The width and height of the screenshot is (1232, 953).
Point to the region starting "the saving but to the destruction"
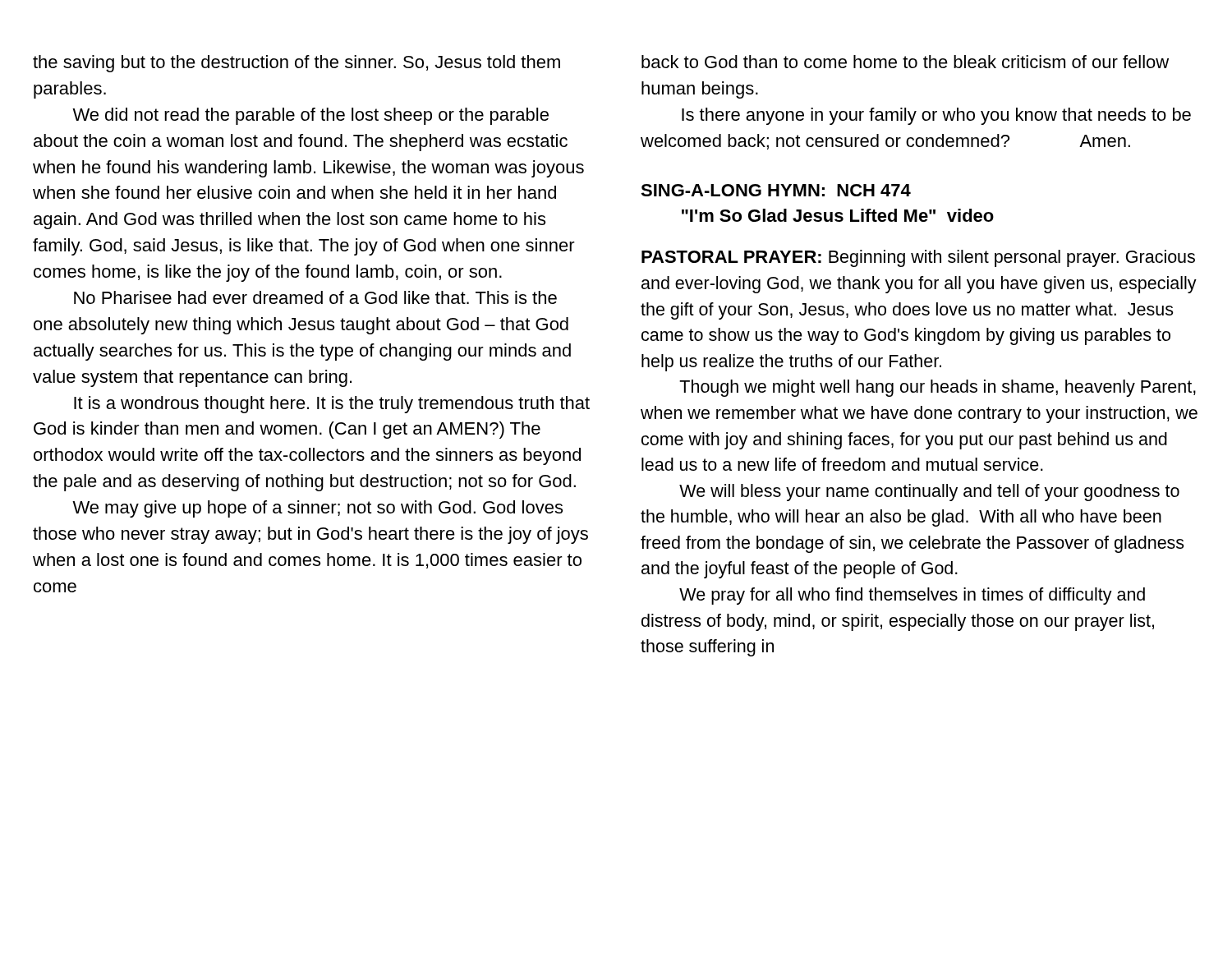click(312, 324)
